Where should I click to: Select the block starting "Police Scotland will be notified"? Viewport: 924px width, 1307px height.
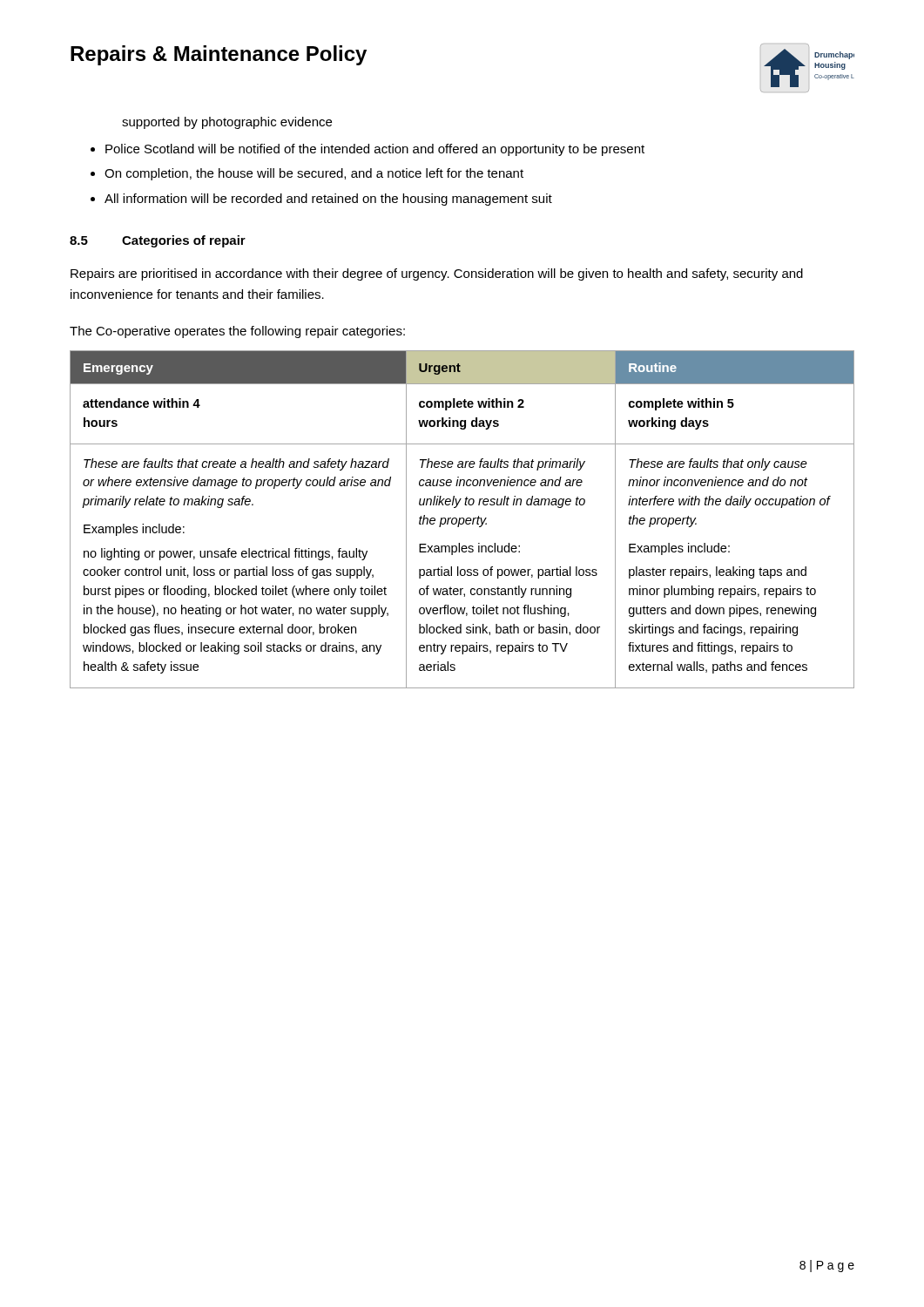[x=375, y=148]
